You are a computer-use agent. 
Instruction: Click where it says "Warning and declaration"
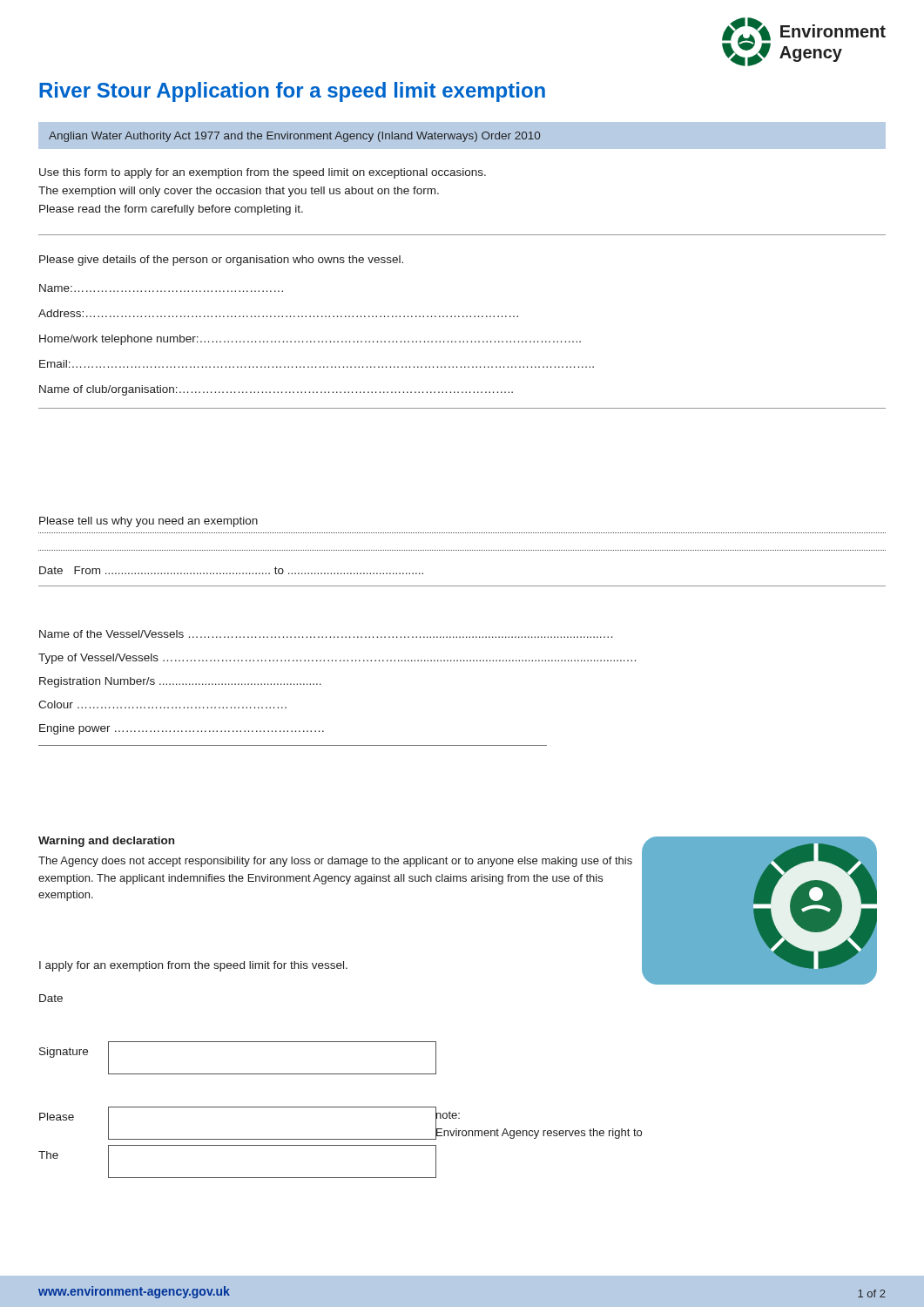coord(104,841)
